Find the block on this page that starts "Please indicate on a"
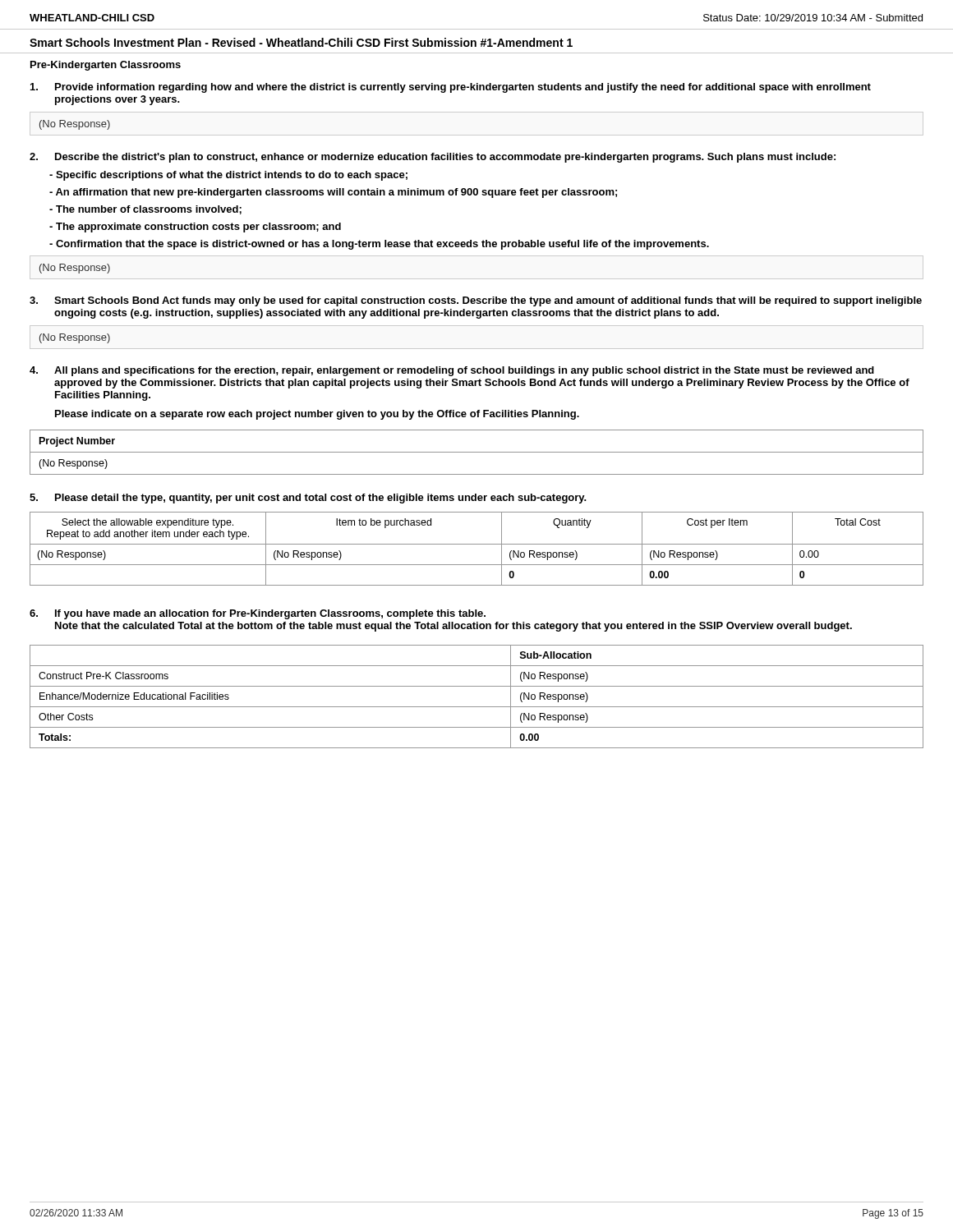 (317, 414)
